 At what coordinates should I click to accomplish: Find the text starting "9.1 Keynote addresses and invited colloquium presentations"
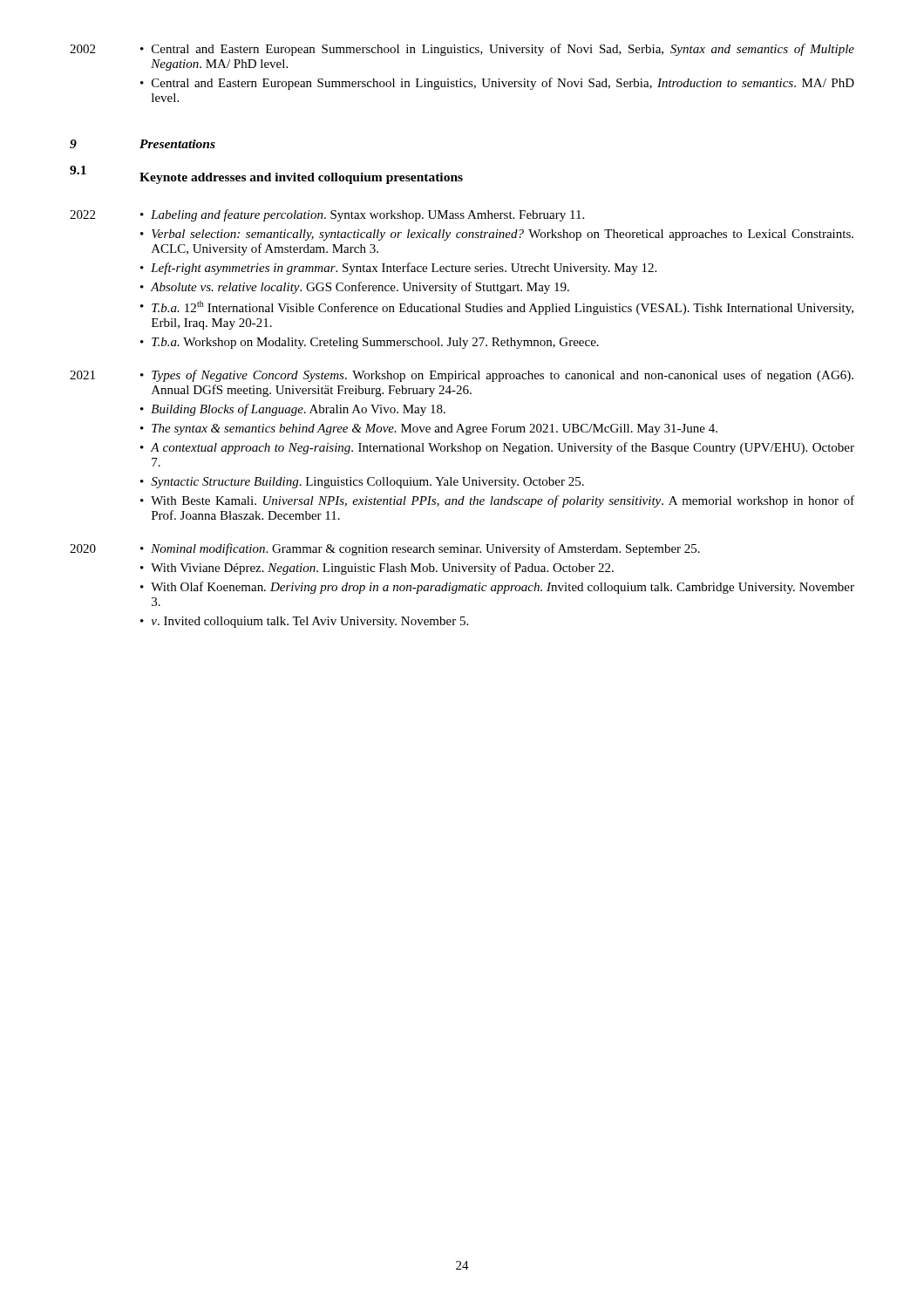pos(266,174)
